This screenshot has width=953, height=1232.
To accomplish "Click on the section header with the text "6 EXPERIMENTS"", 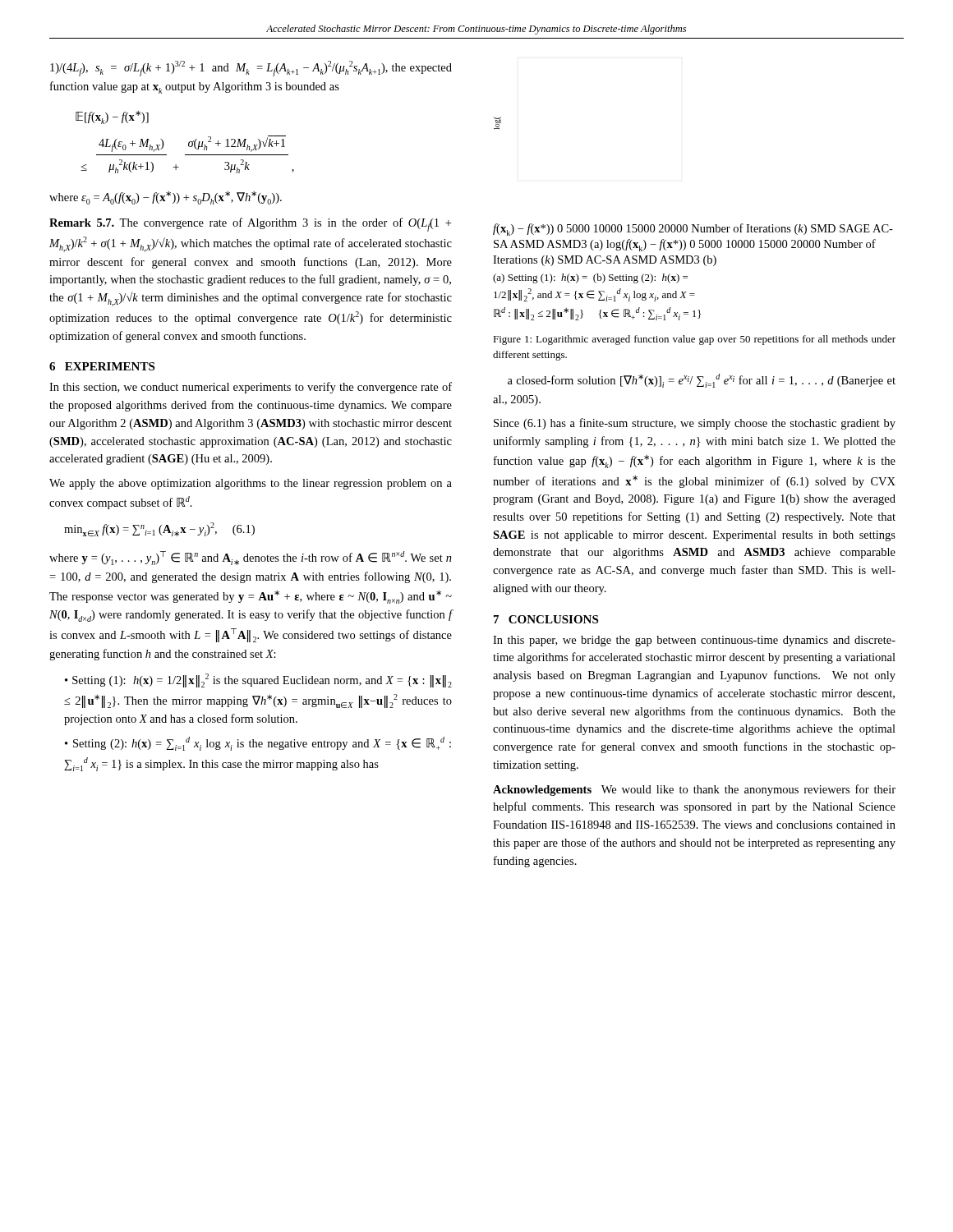I will click(x=102, y=367).
